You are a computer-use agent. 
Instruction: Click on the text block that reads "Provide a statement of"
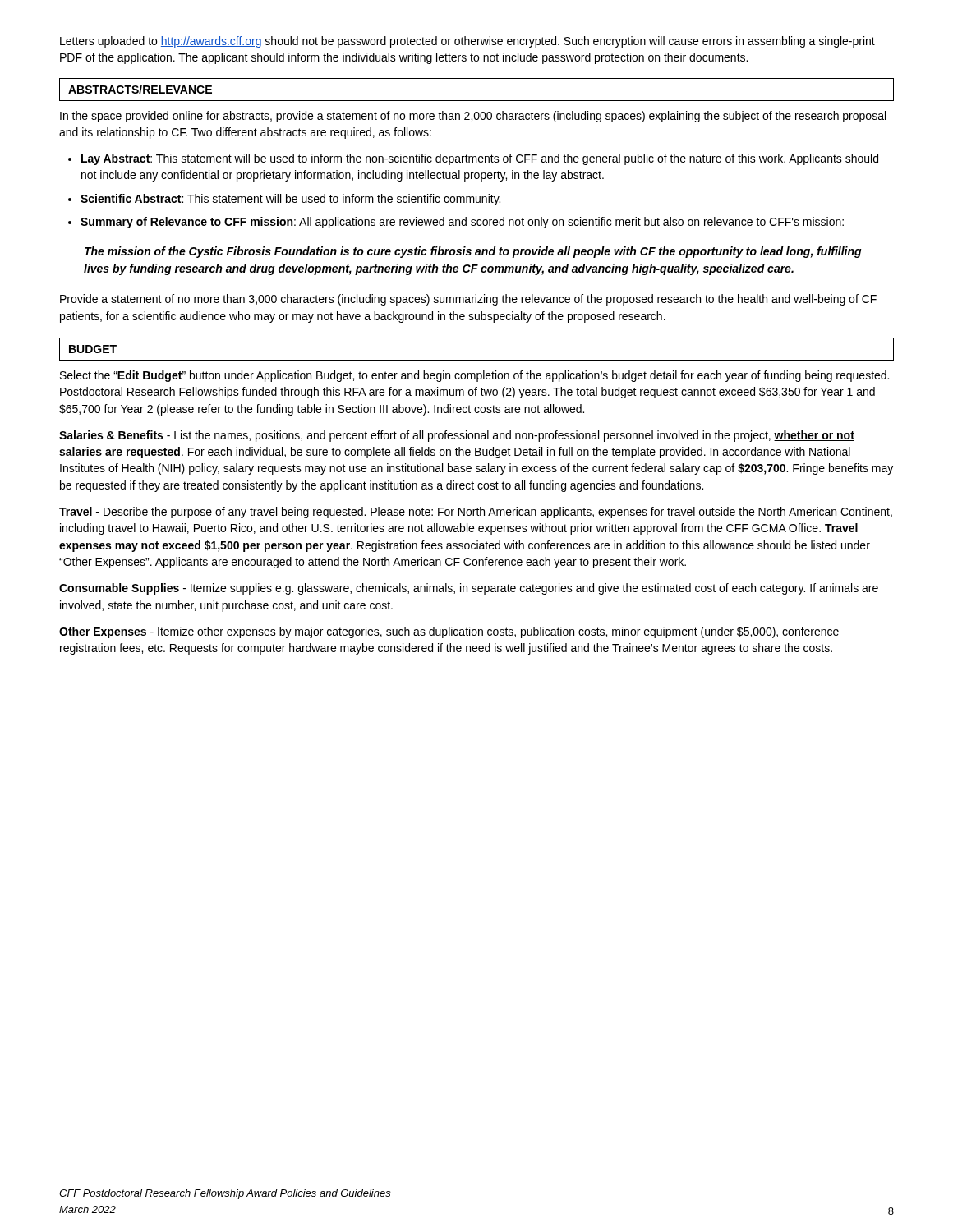tap(468, 308)
